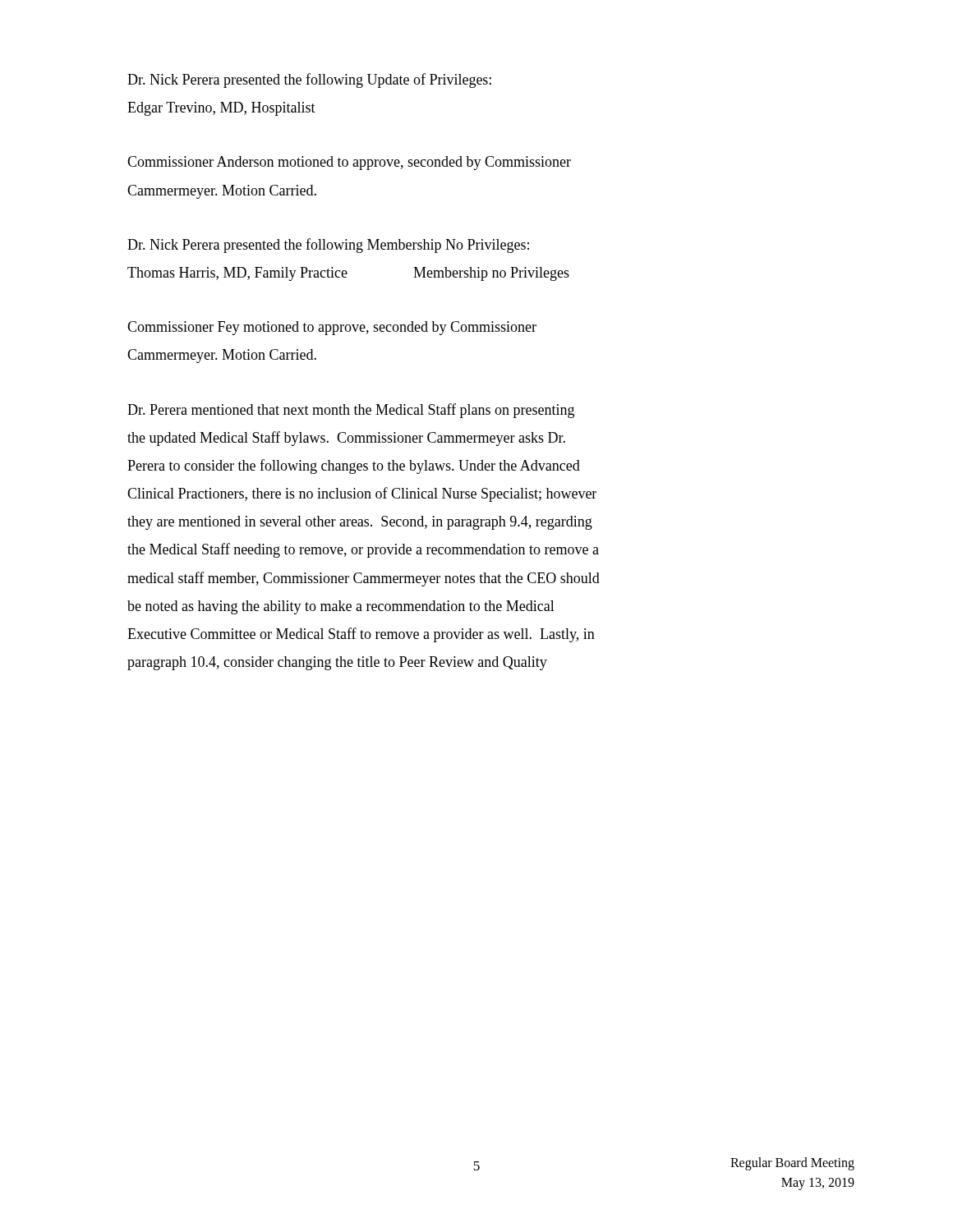Click on the region starting "Commissioner Anderson motioned to"
The height and width of the screenshot is (1232, 953).
[x=349, y=176]
